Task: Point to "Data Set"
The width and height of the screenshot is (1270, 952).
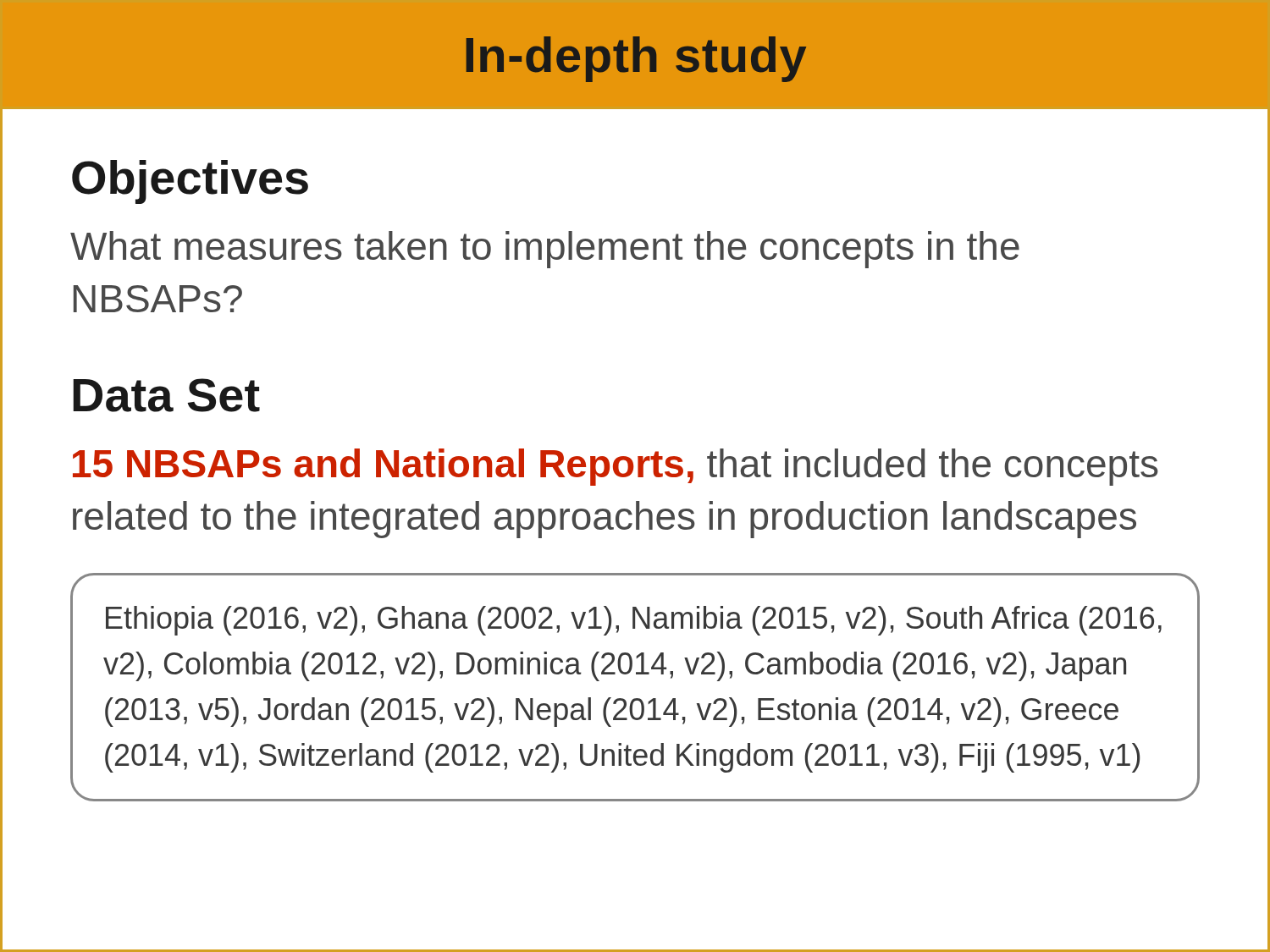Action: click(166, 395)
